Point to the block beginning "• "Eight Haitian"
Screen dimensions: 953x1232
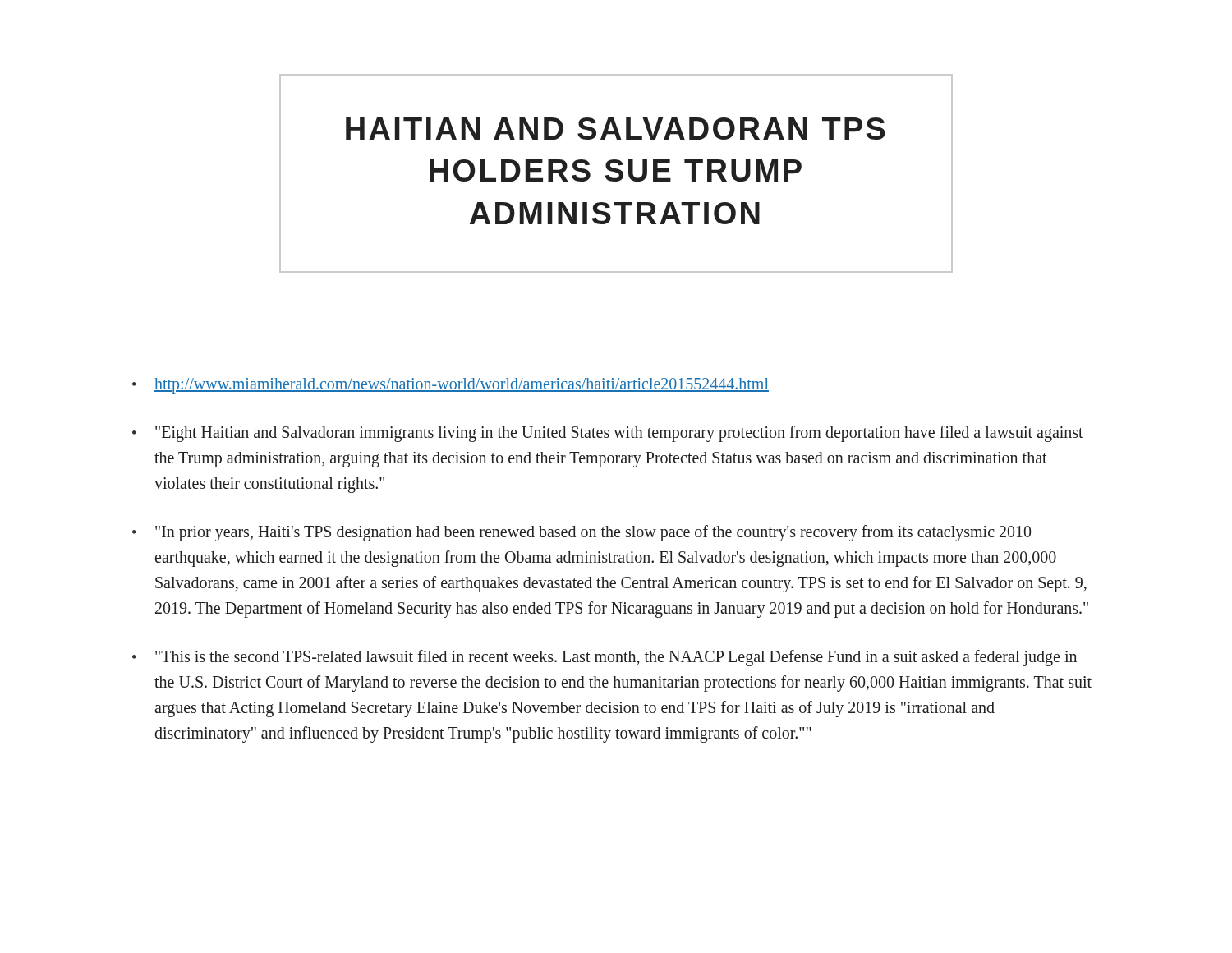tap(616, 458)
